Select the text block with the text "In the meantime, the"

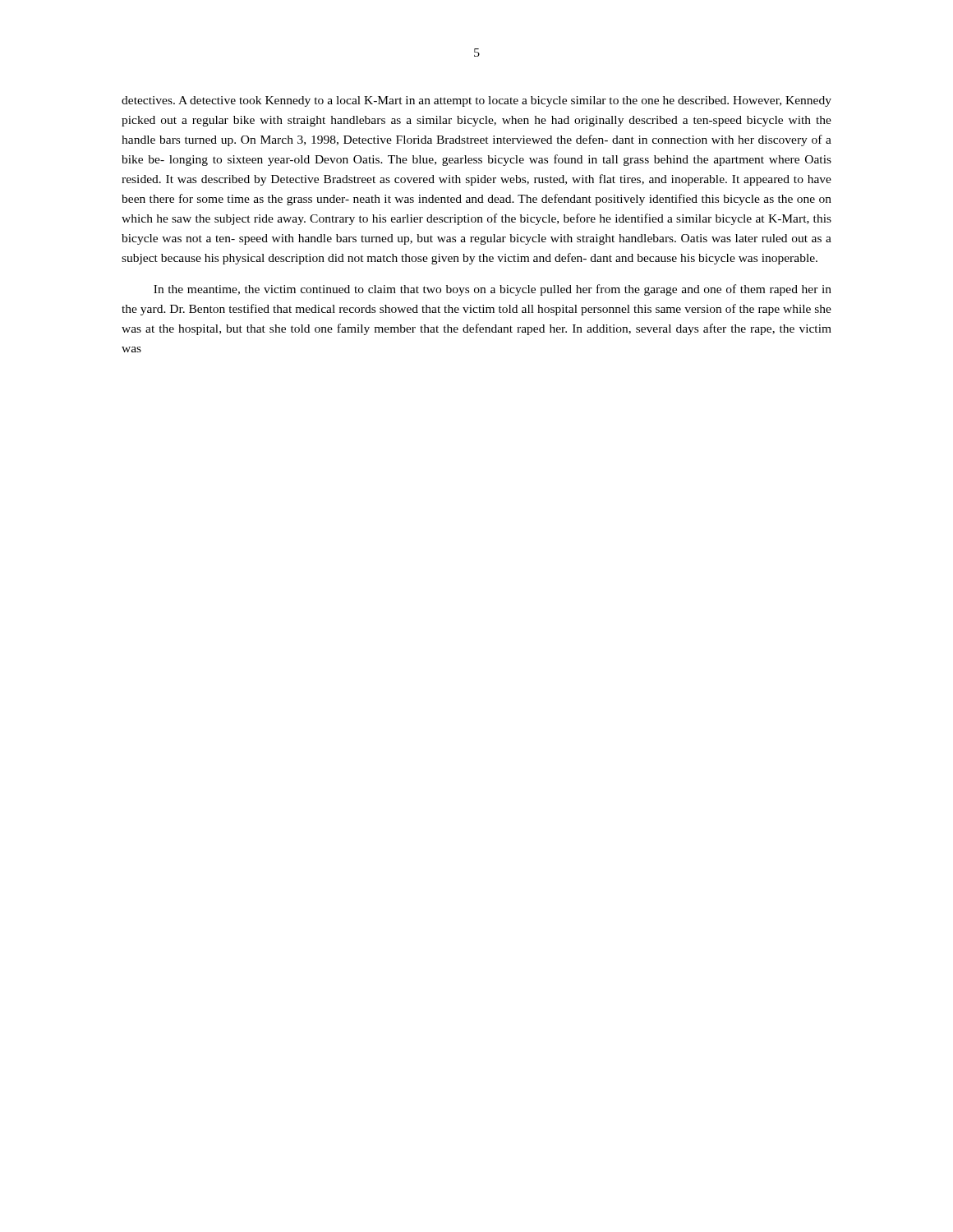pyautogui.click(x=476, y=319)
